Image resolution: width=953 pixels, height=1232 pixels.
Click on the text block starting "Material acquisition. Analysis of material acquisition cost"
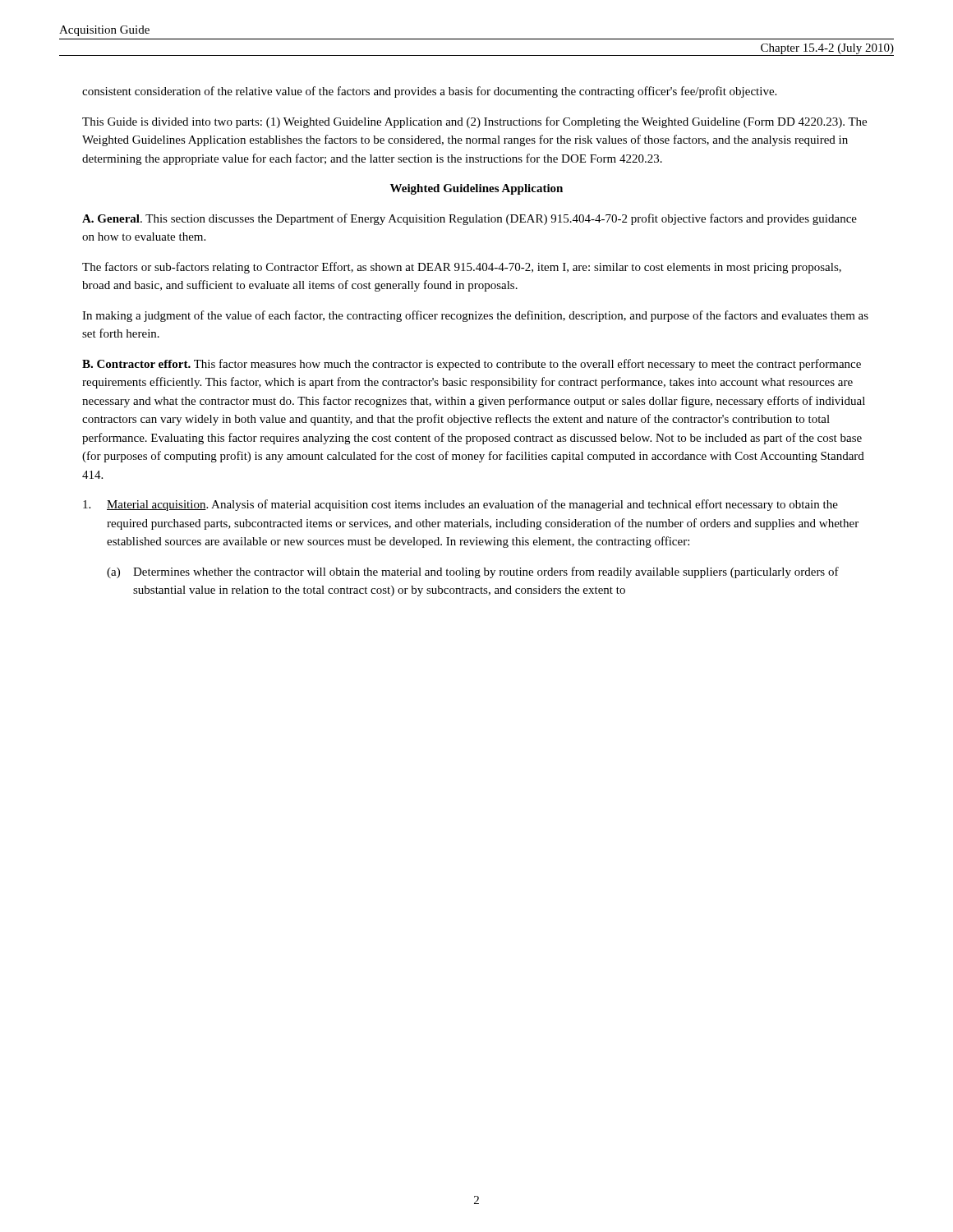(x=476, y=523)
